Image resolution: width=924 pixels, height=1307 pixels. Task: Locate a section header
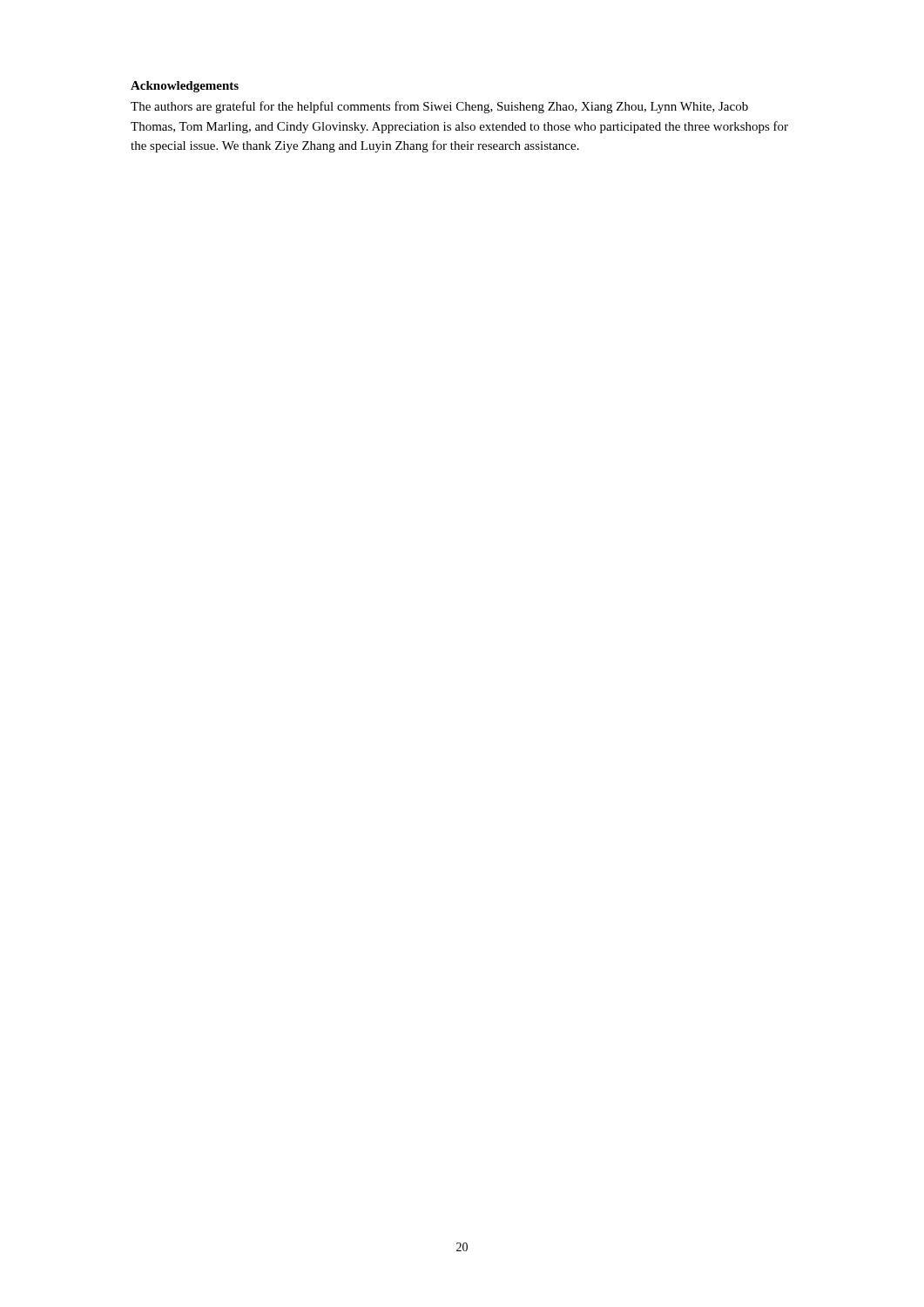tap(185, 85)
